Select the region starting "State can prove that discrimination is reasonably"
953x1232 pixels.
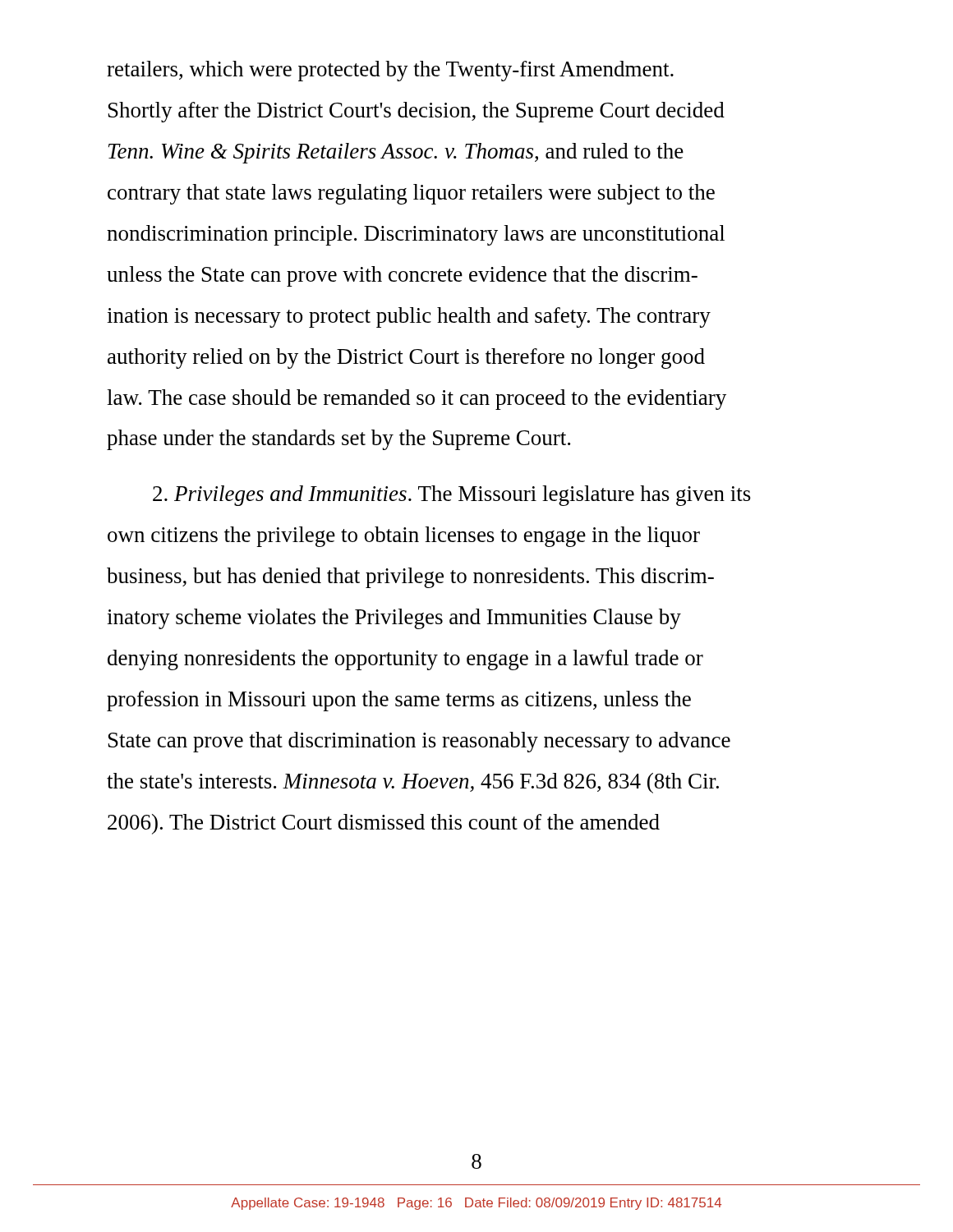419,740
